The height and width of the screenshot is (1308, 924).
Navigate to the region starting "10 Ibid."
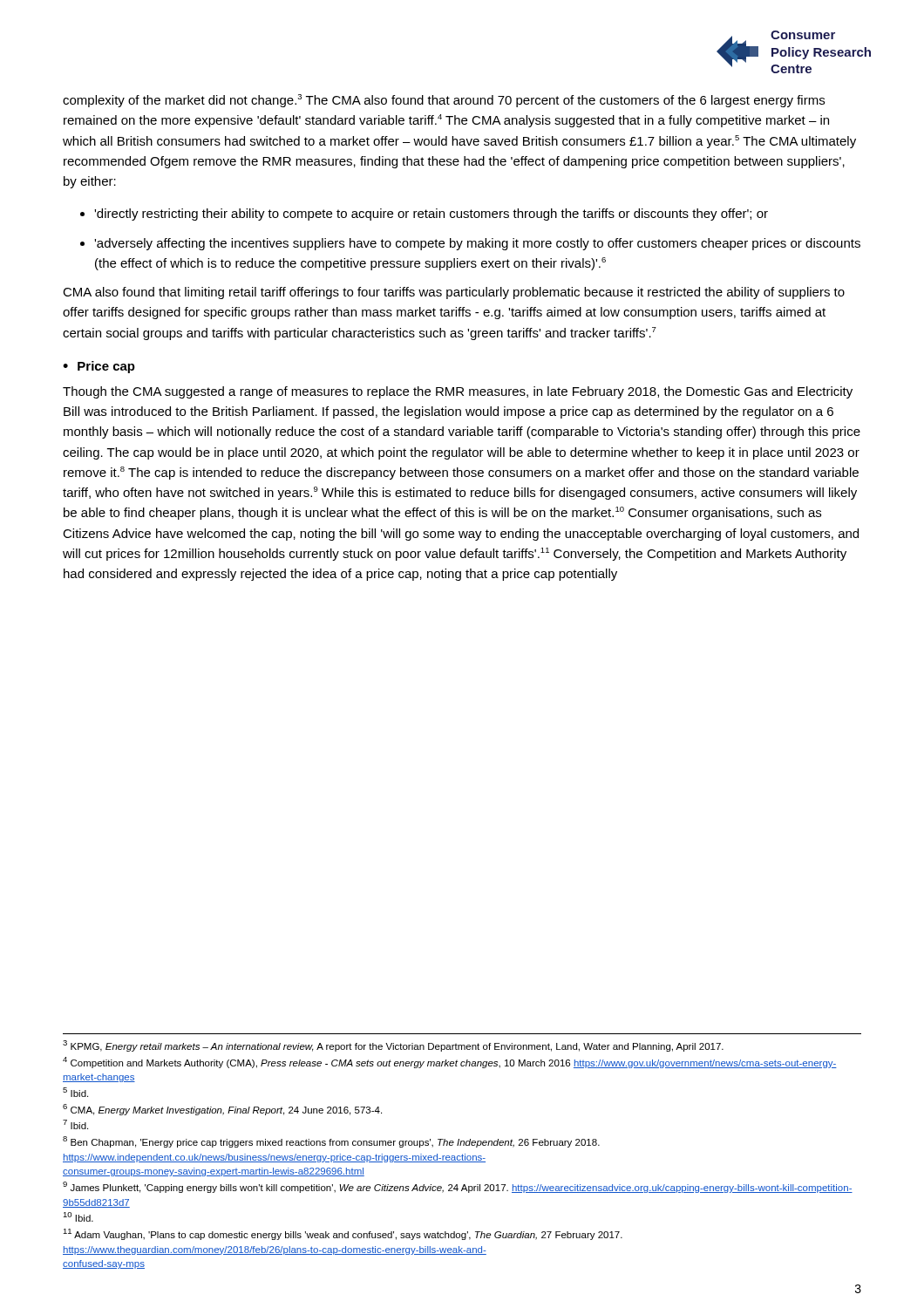[x=78, y=1218]
